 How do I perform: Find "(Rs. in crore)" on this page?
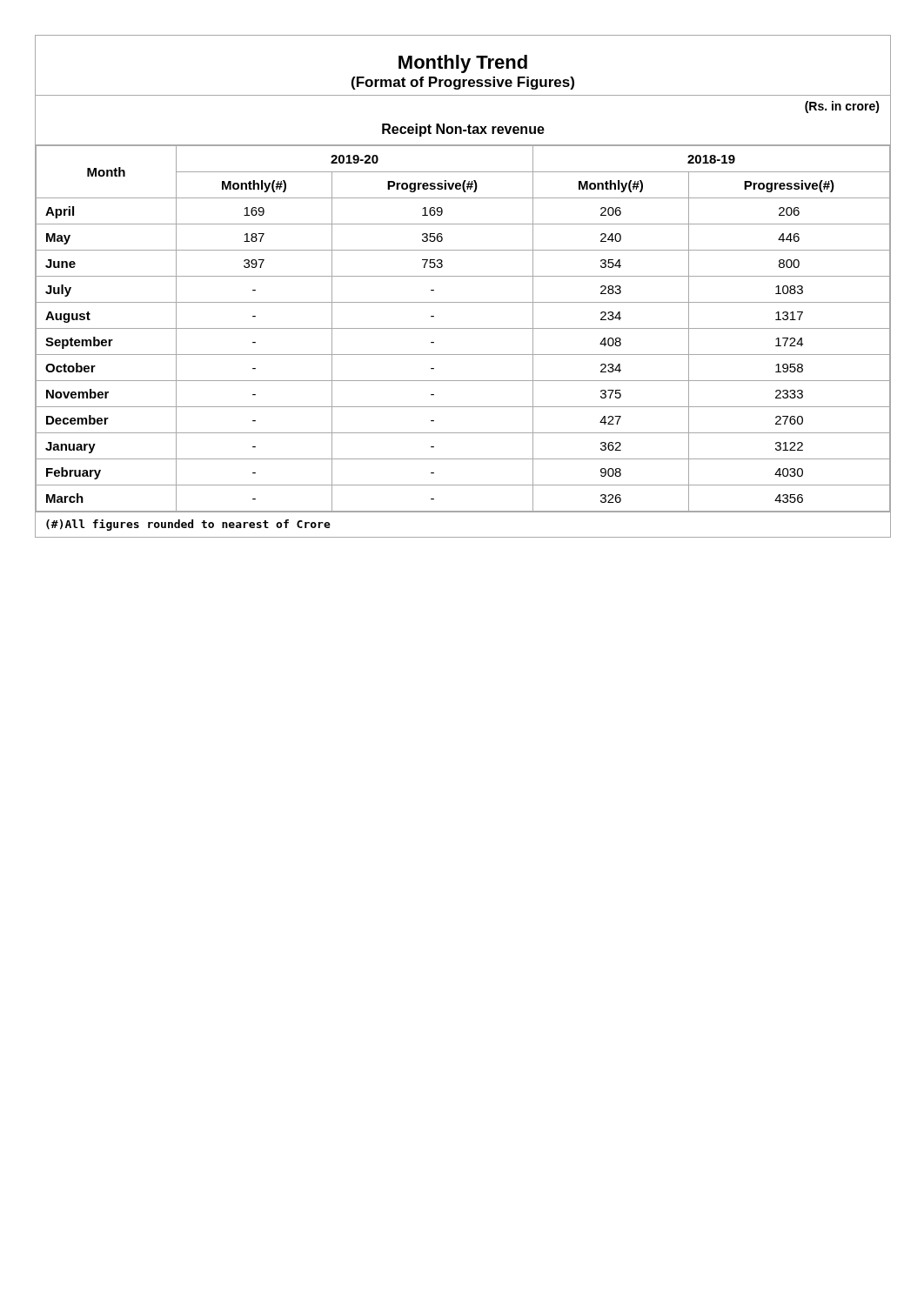point(842,106)
